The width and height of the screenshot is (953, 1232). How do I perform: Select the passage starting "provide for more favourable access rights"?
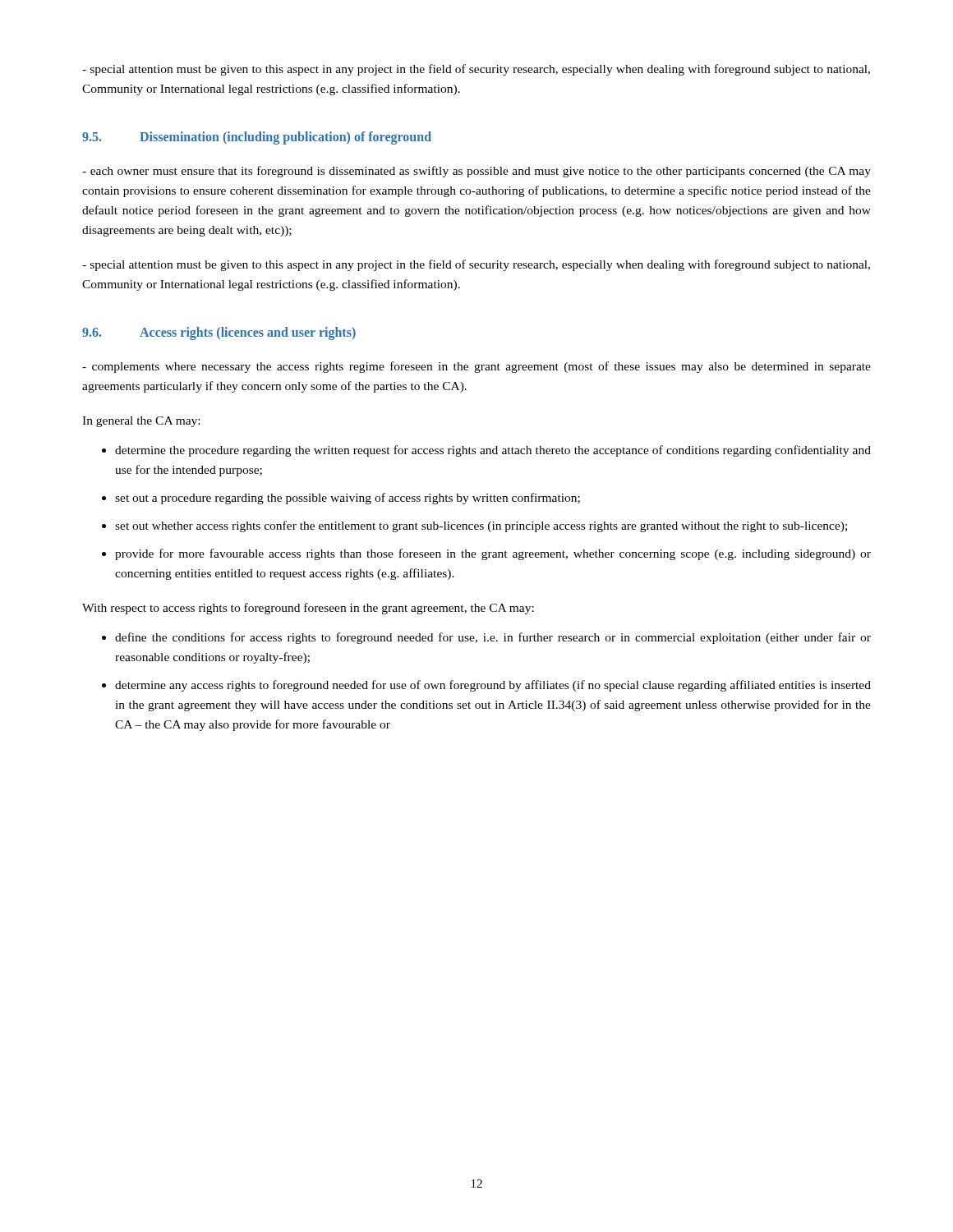493,563
